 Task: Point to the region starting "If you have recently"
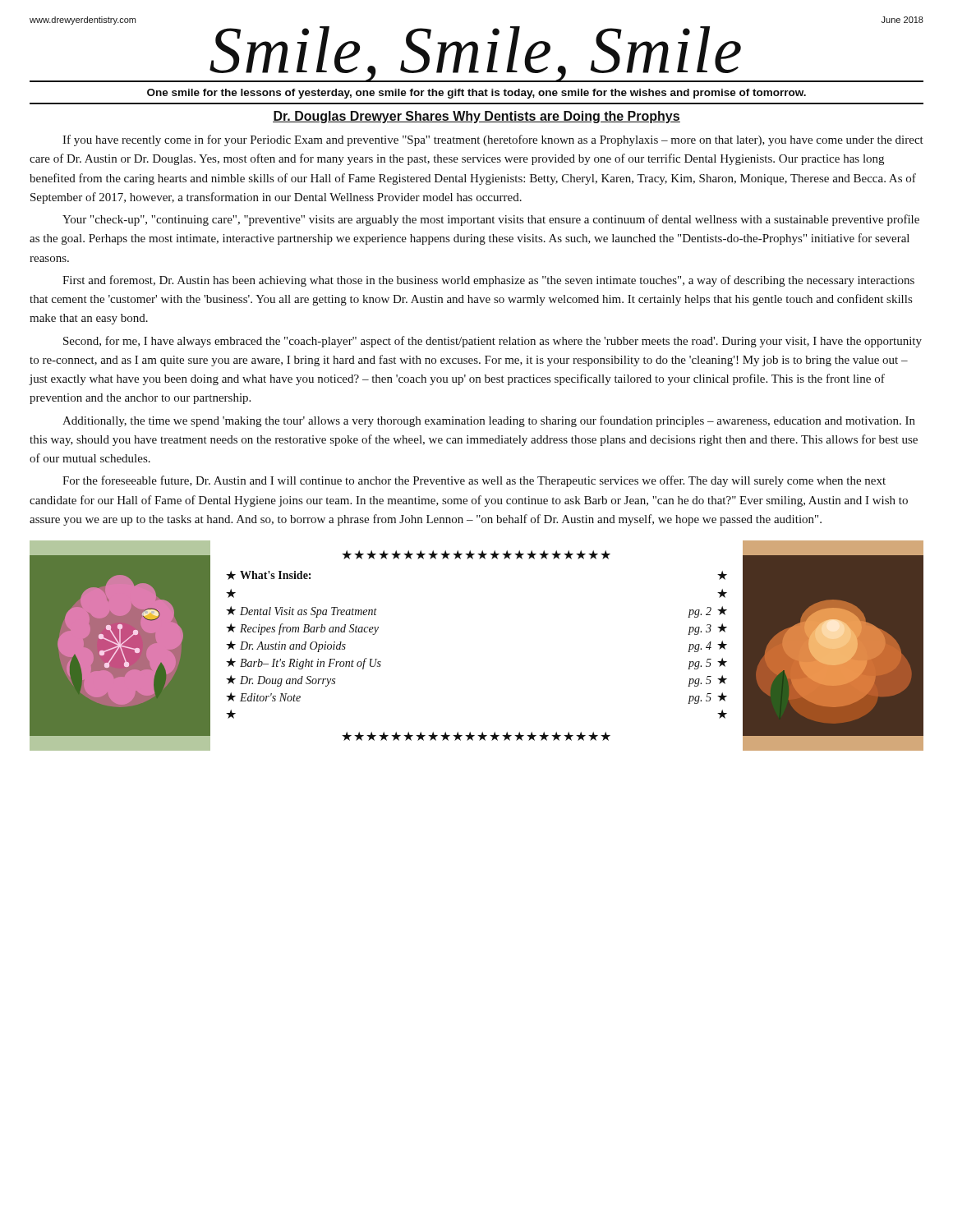[x=476, y=330]
